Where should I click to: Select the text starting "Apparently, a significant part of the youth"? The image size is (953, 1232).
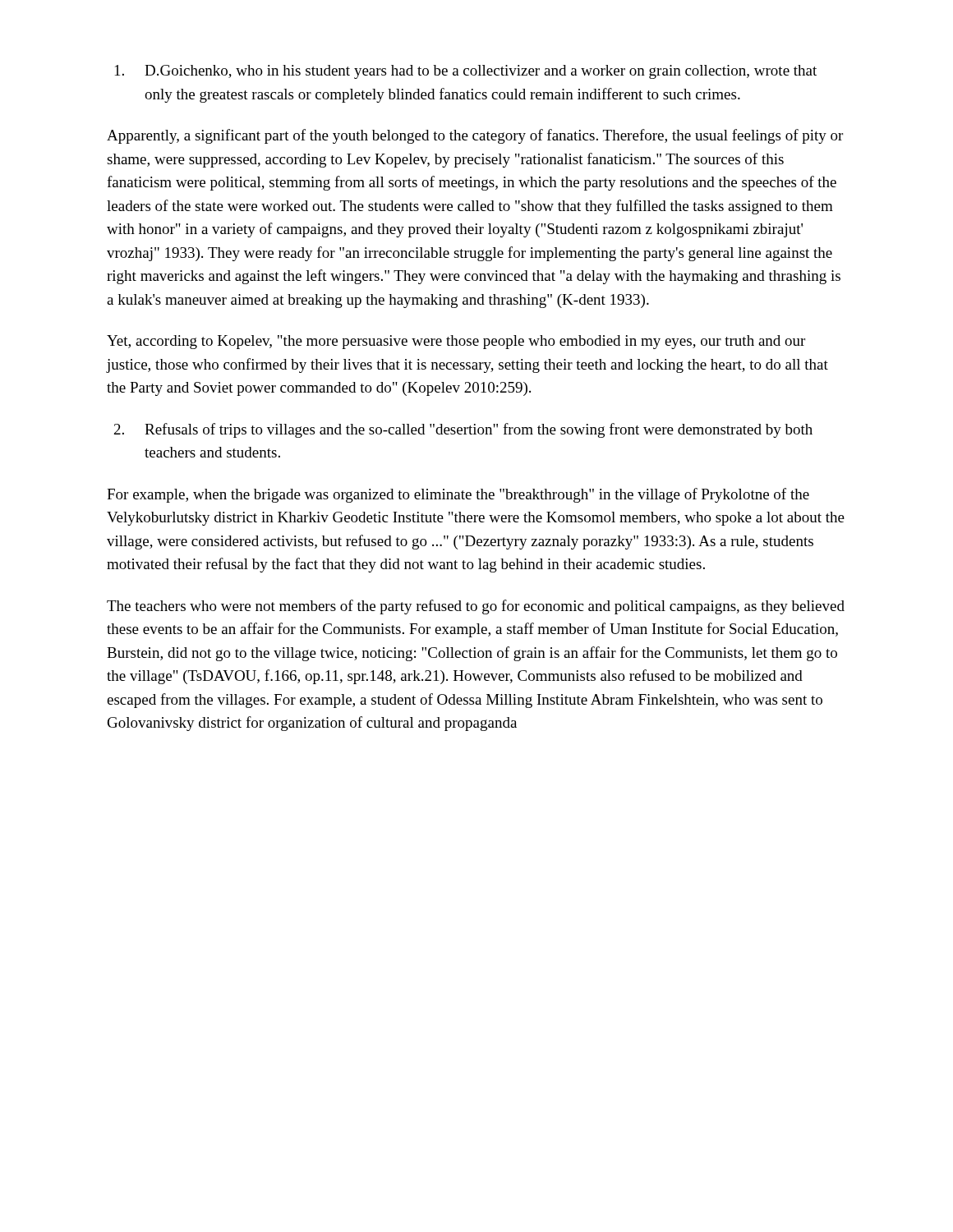(475, 217)
